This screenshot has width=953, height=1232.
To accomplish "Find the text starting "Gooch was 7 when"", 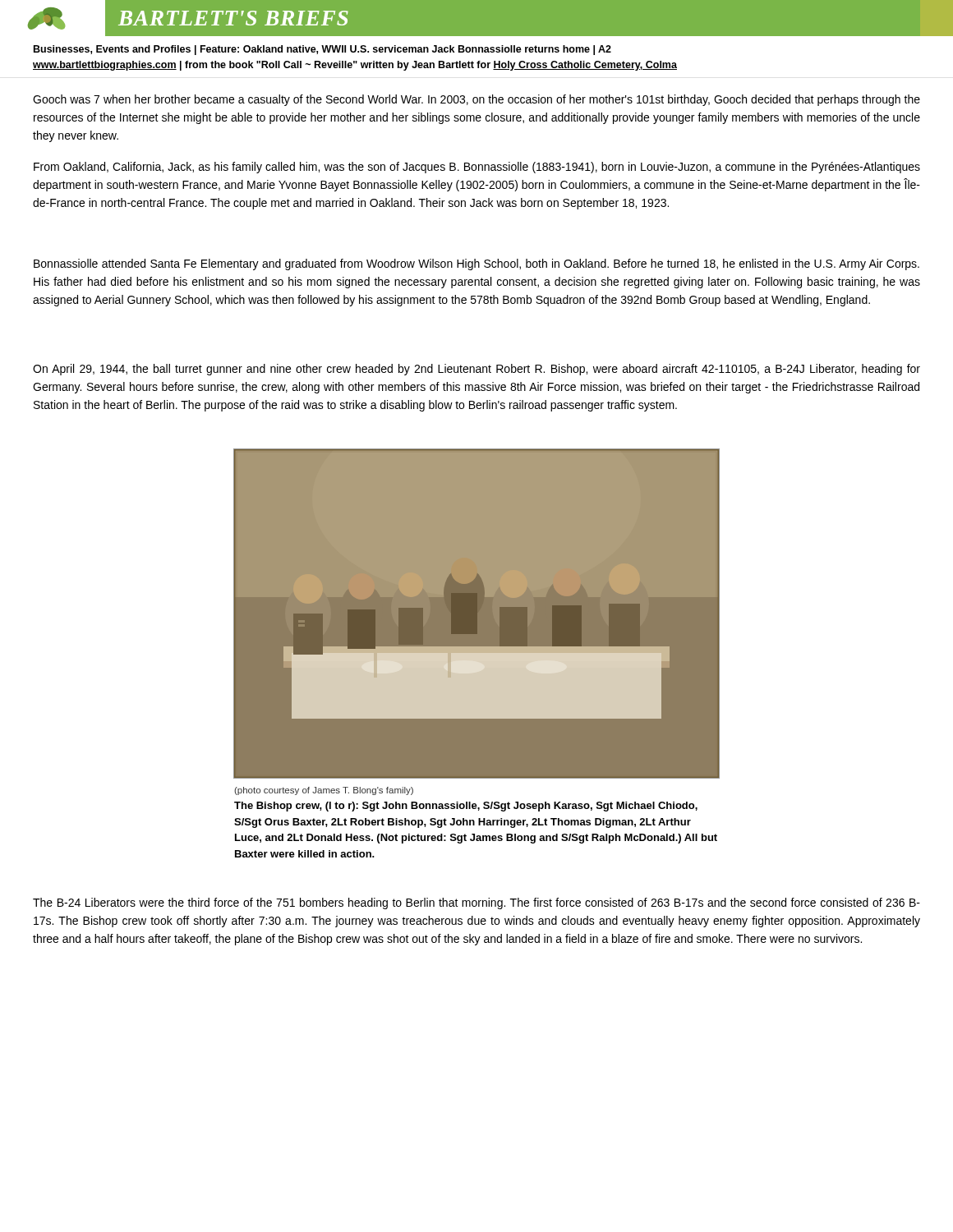I will tap(476, 118).
